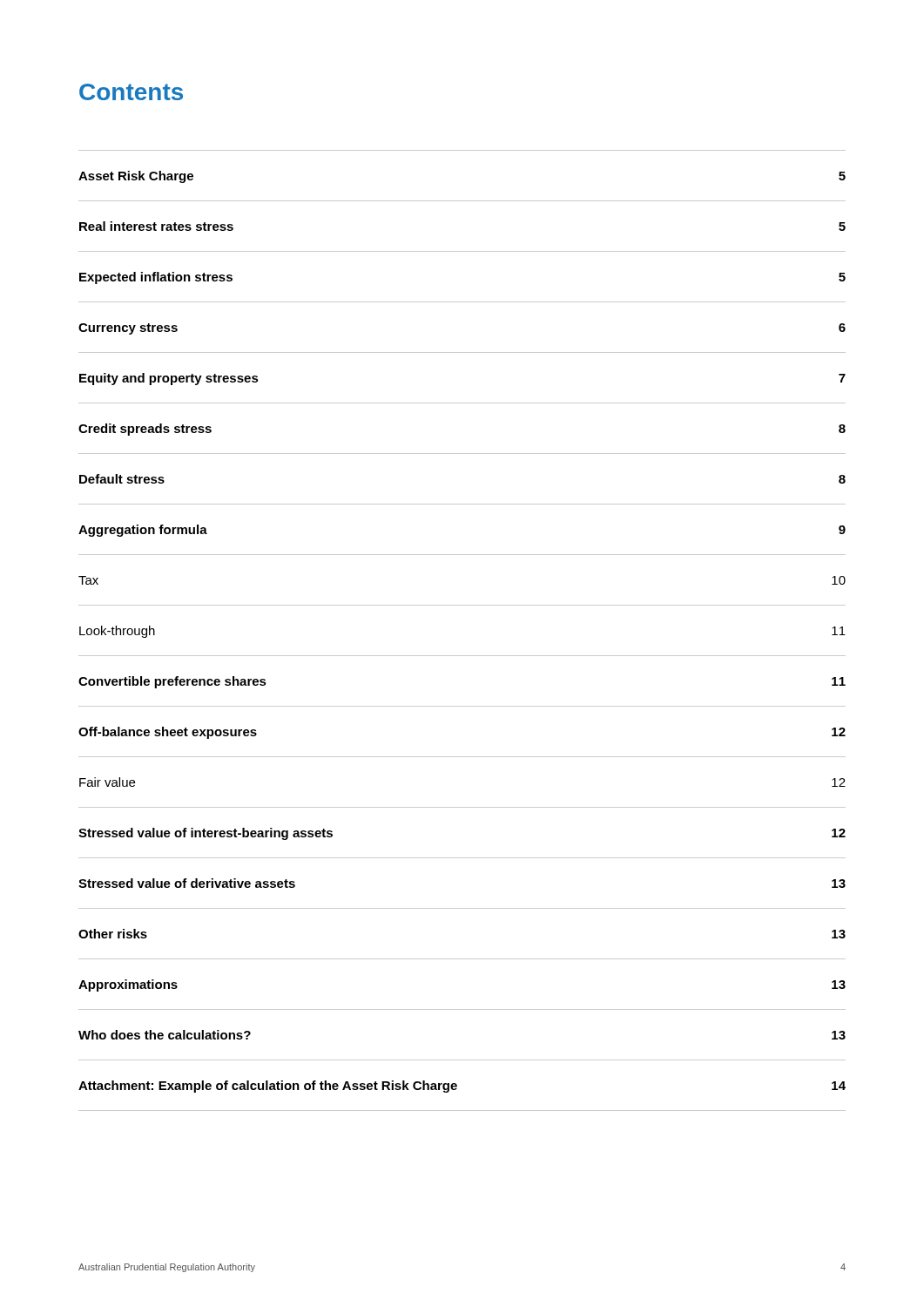
Task: Select the table
Action: pyautogui.click(x=462, y=630)
